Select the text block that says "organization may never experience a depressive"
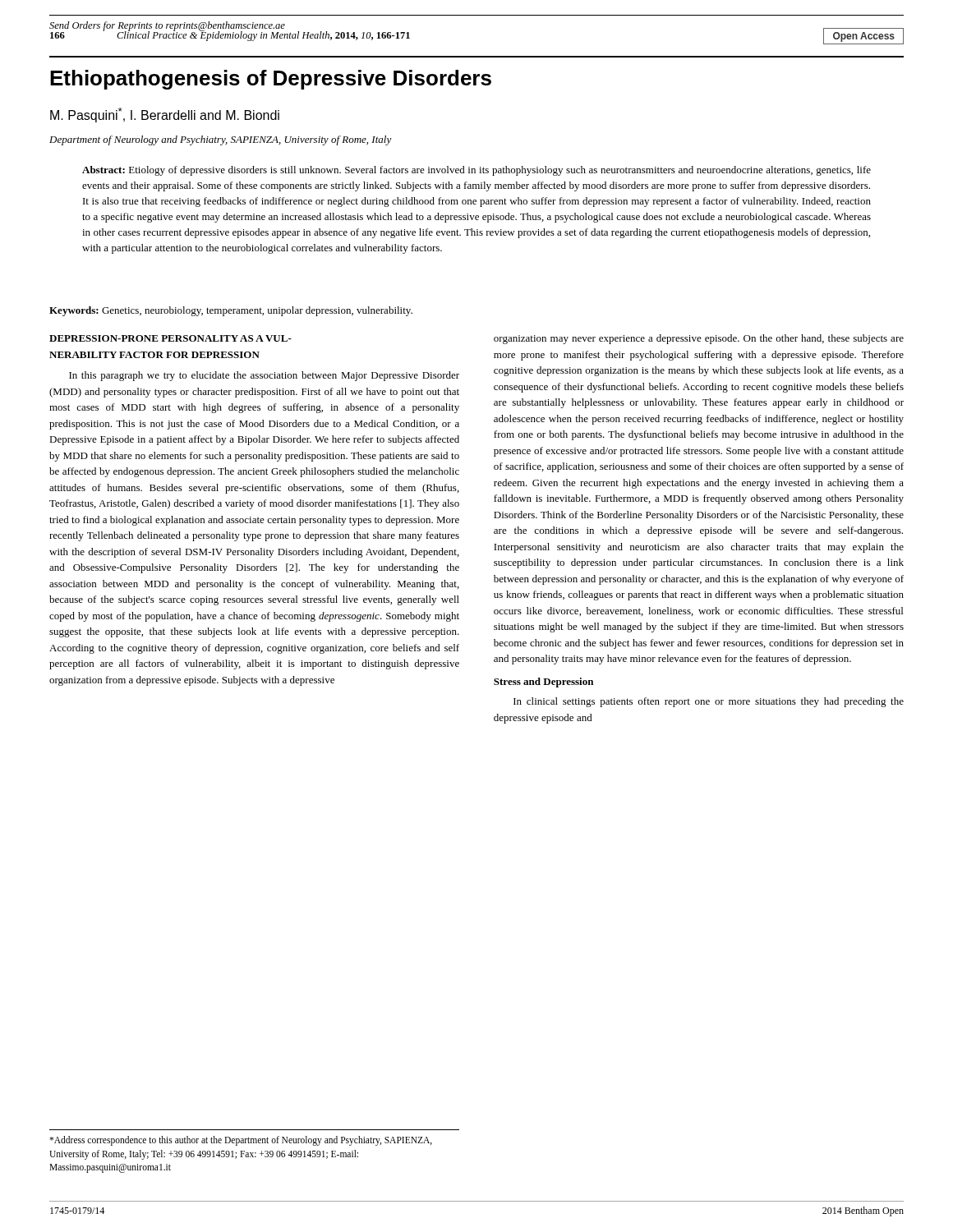The height and width of the screenshot is (1232, 953). [699, 498]
